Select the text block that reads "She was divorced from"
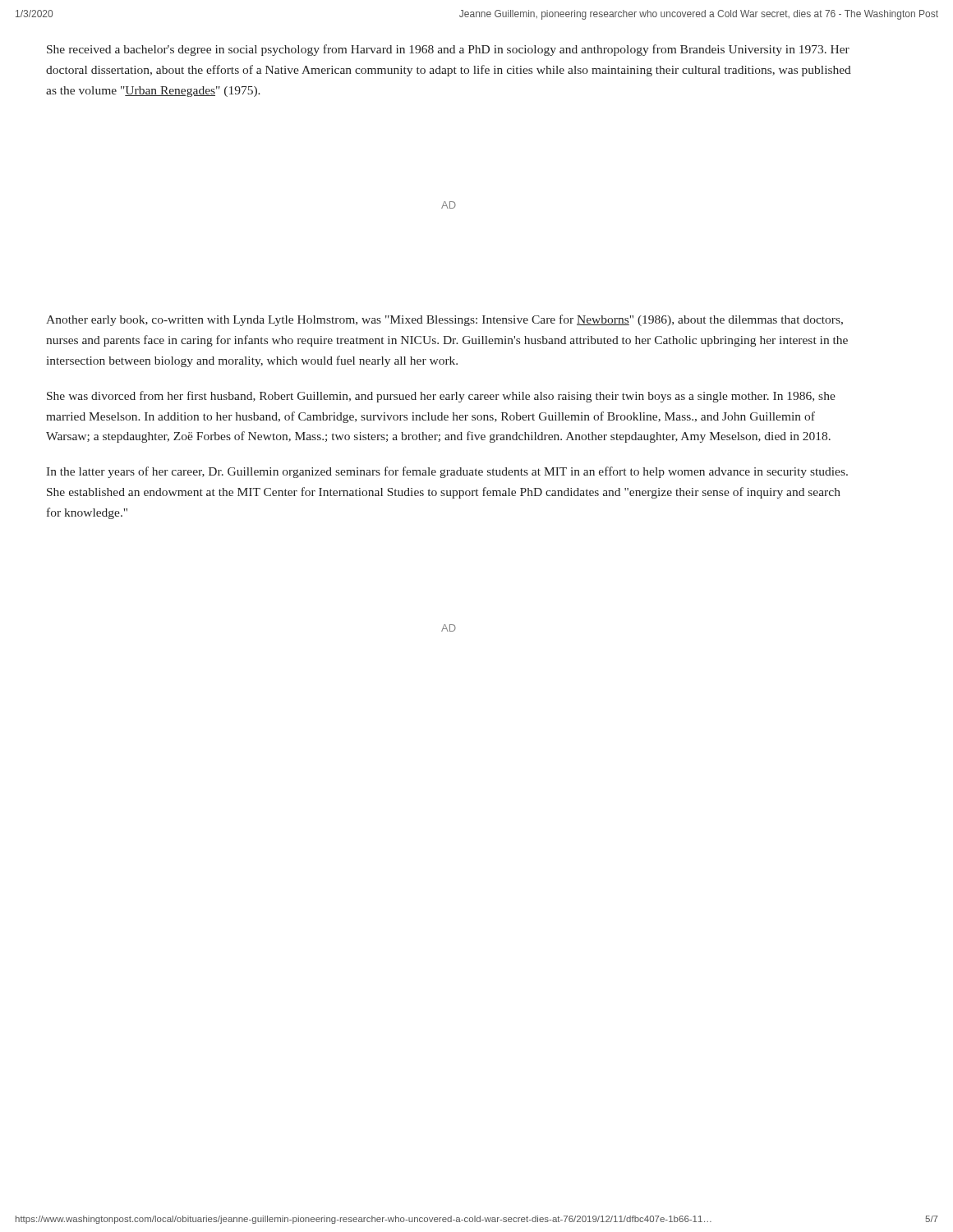The image size is (953, 1232). click(441, 416)
